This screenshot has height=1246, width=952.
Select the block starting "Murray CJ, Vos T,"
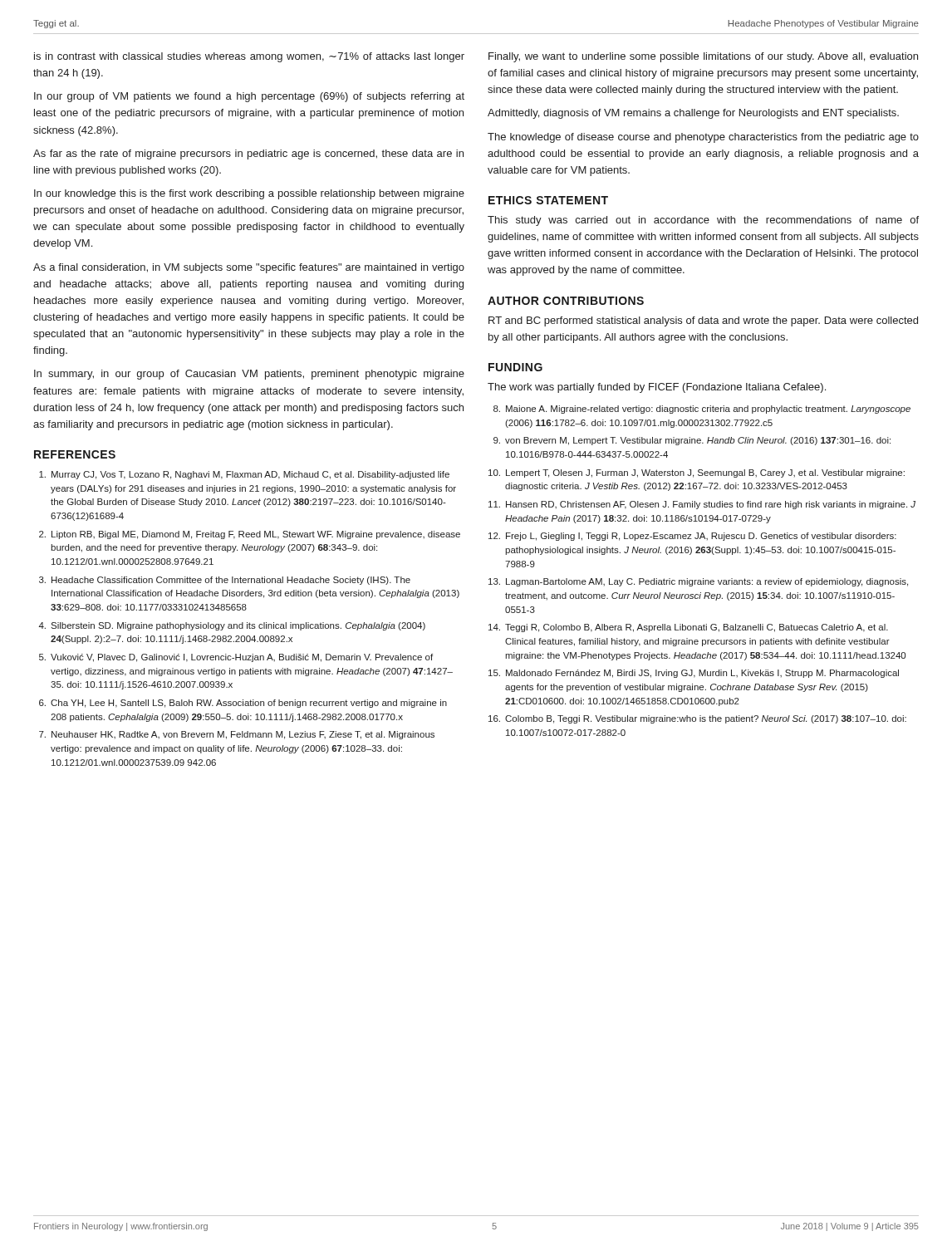249,495
